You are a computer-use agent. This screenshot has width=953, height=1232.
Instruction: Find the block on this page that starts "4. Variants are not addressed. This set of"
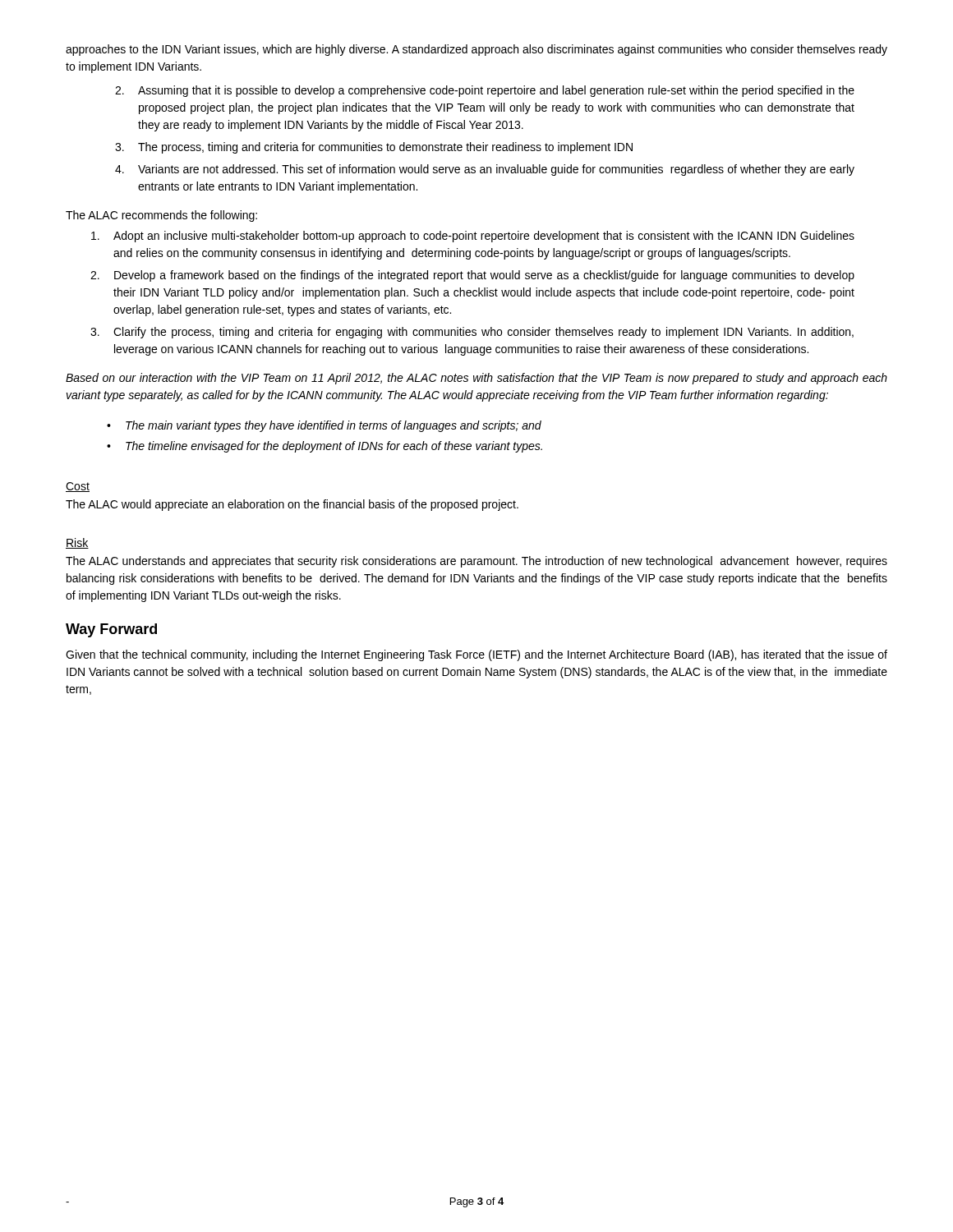(485, 178)
